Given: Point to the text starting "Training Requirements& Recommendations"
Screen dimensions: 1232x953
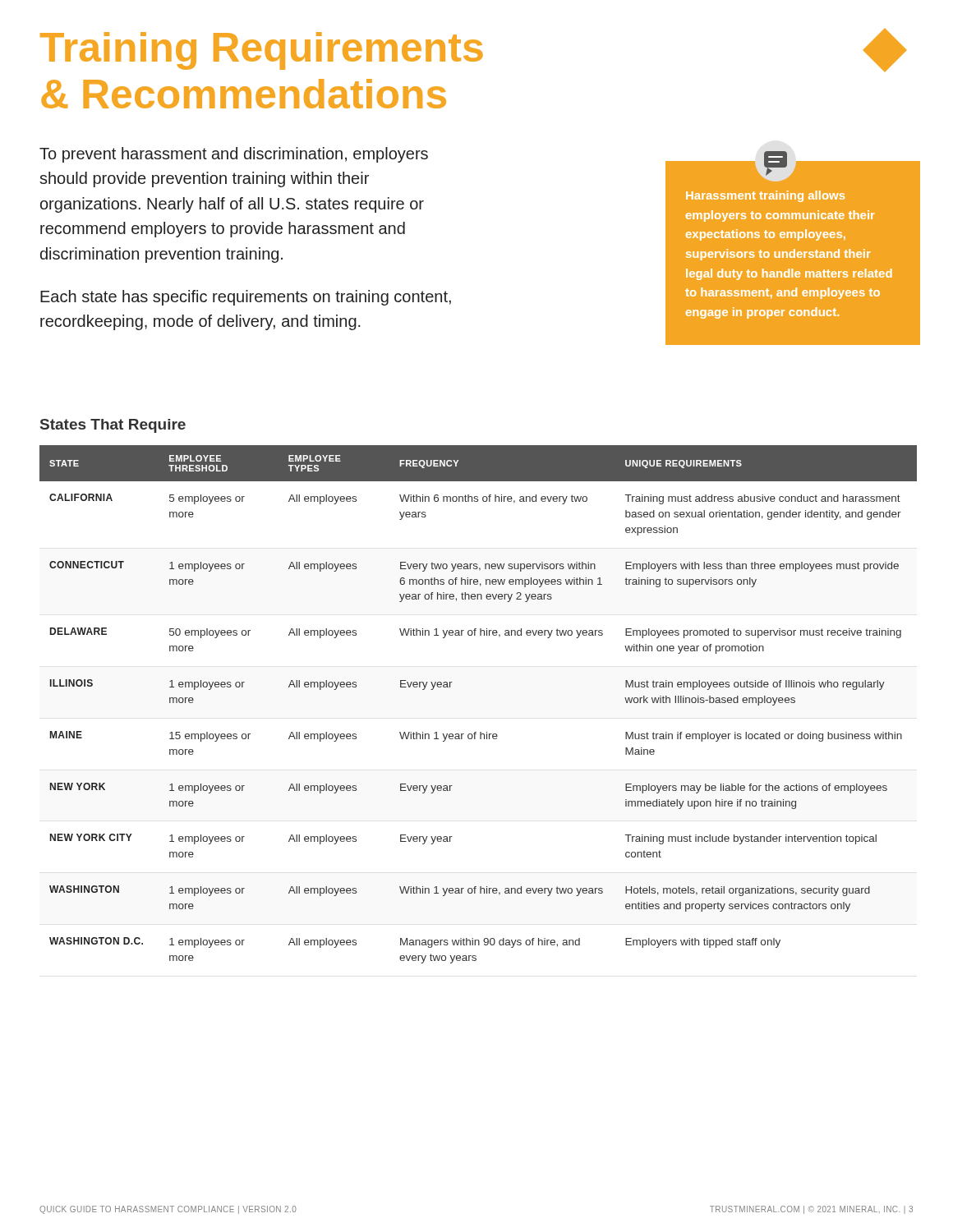Looking at the screenshot, I should 335,71.
